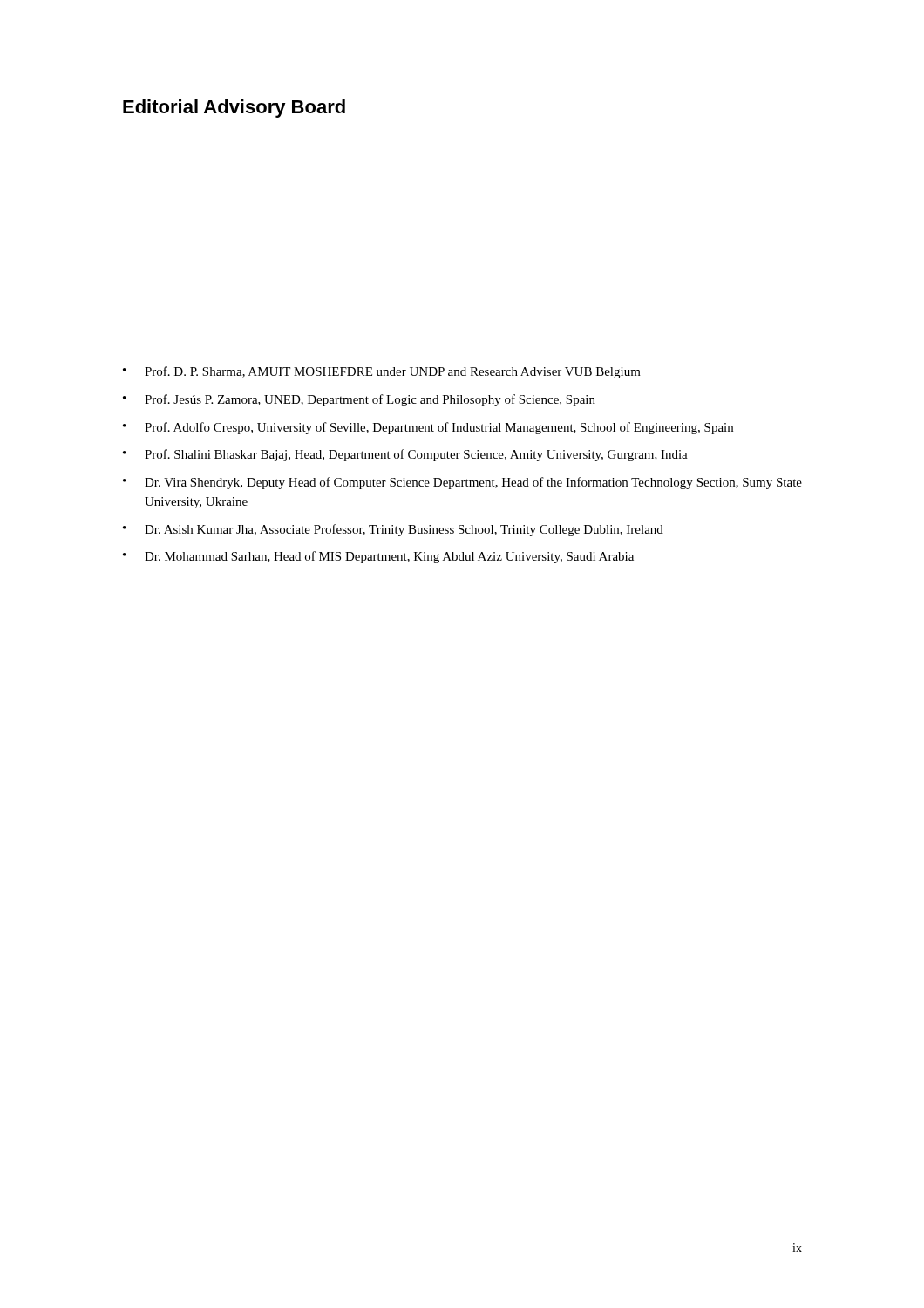Select the list item that reads "• Prof. D. P. Sharma, AMUIT MOSHEFDRE under"
This screenshot has height=1308, width=924.
[462, 372]
